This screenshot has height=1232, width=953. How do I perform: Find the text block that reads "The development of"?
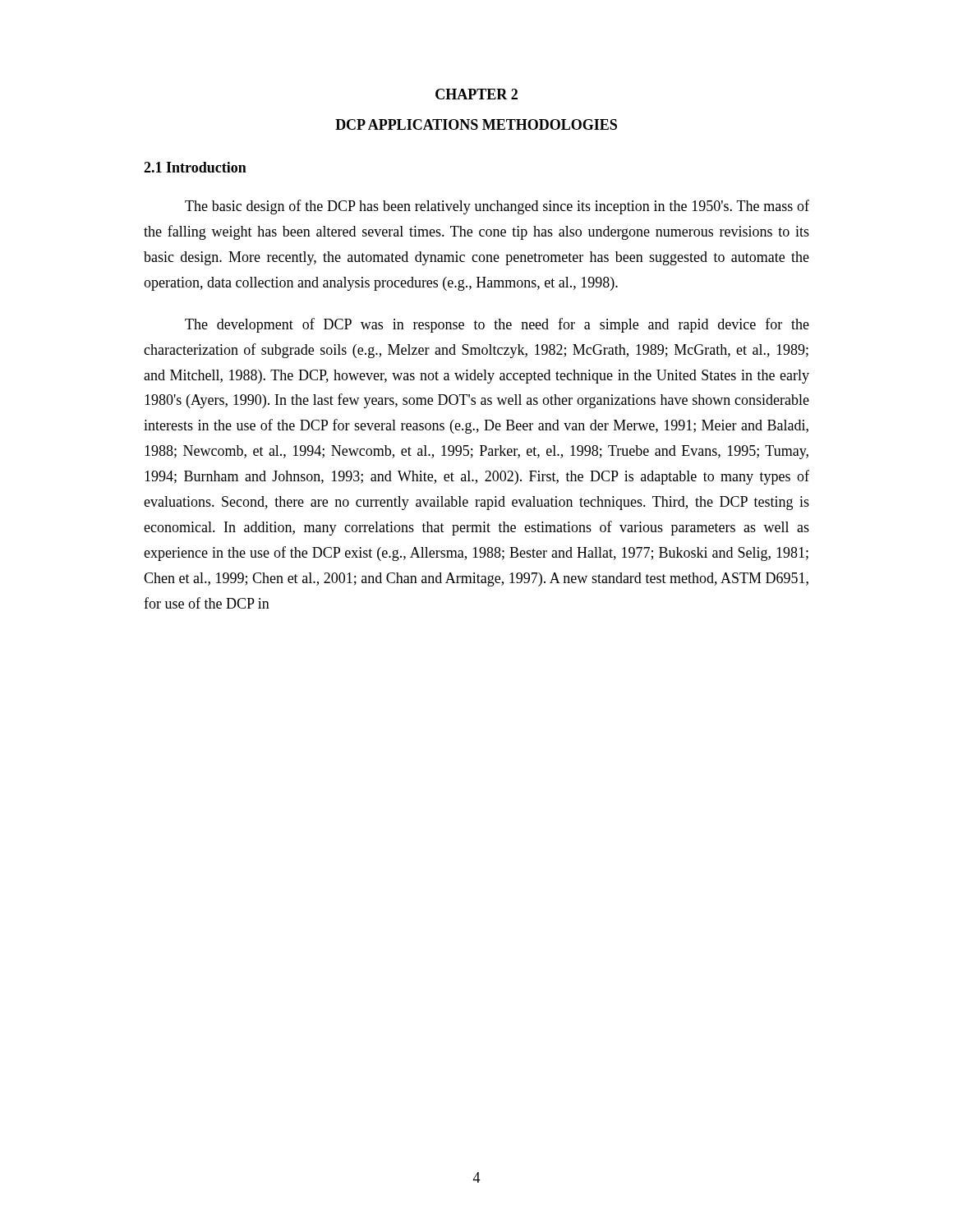click(476, 464)
